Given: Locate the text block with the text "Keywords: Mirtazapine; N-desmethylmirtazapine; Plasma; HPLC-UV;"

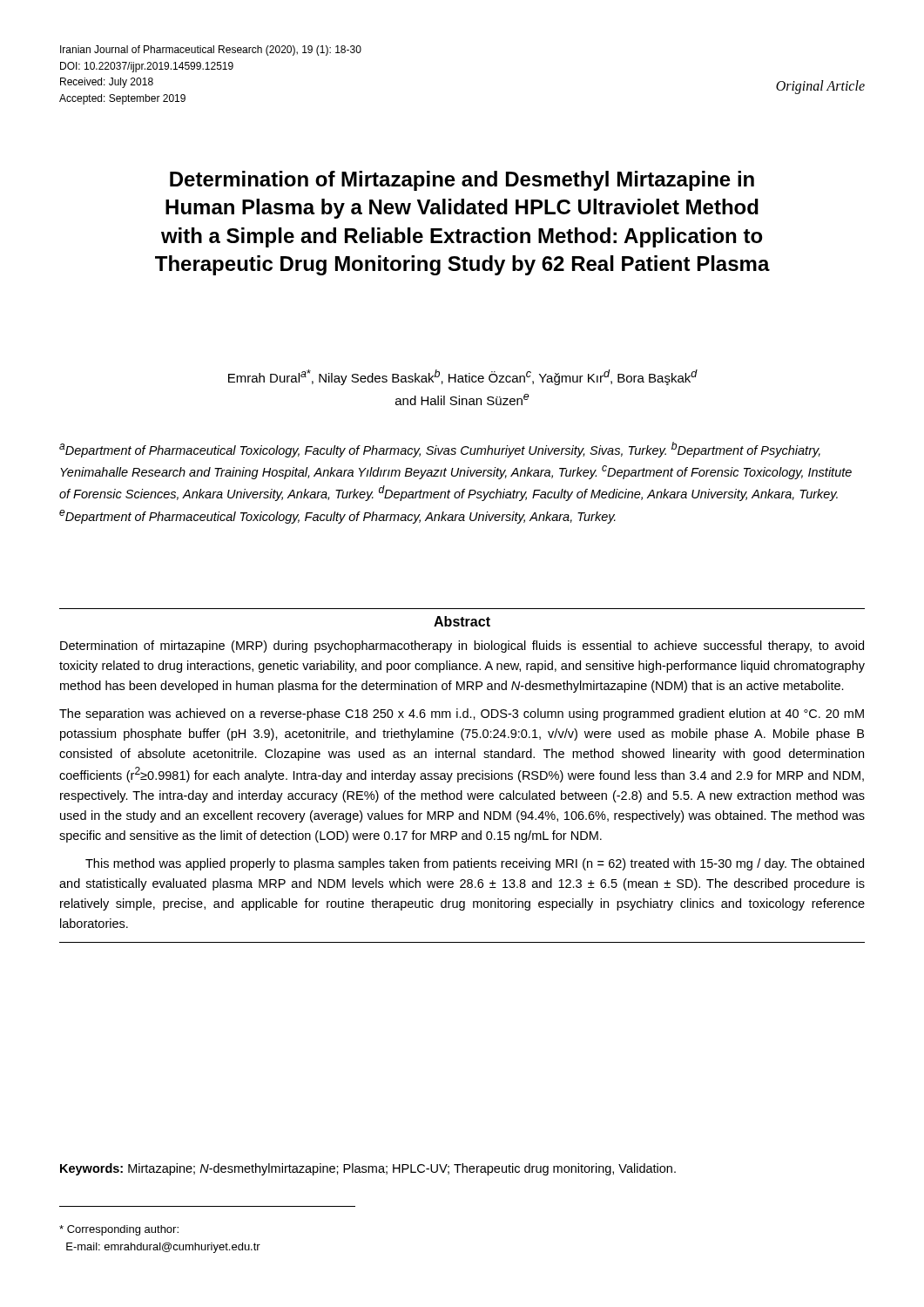Looking at the screenshot, I should (x=368, y=1168).
